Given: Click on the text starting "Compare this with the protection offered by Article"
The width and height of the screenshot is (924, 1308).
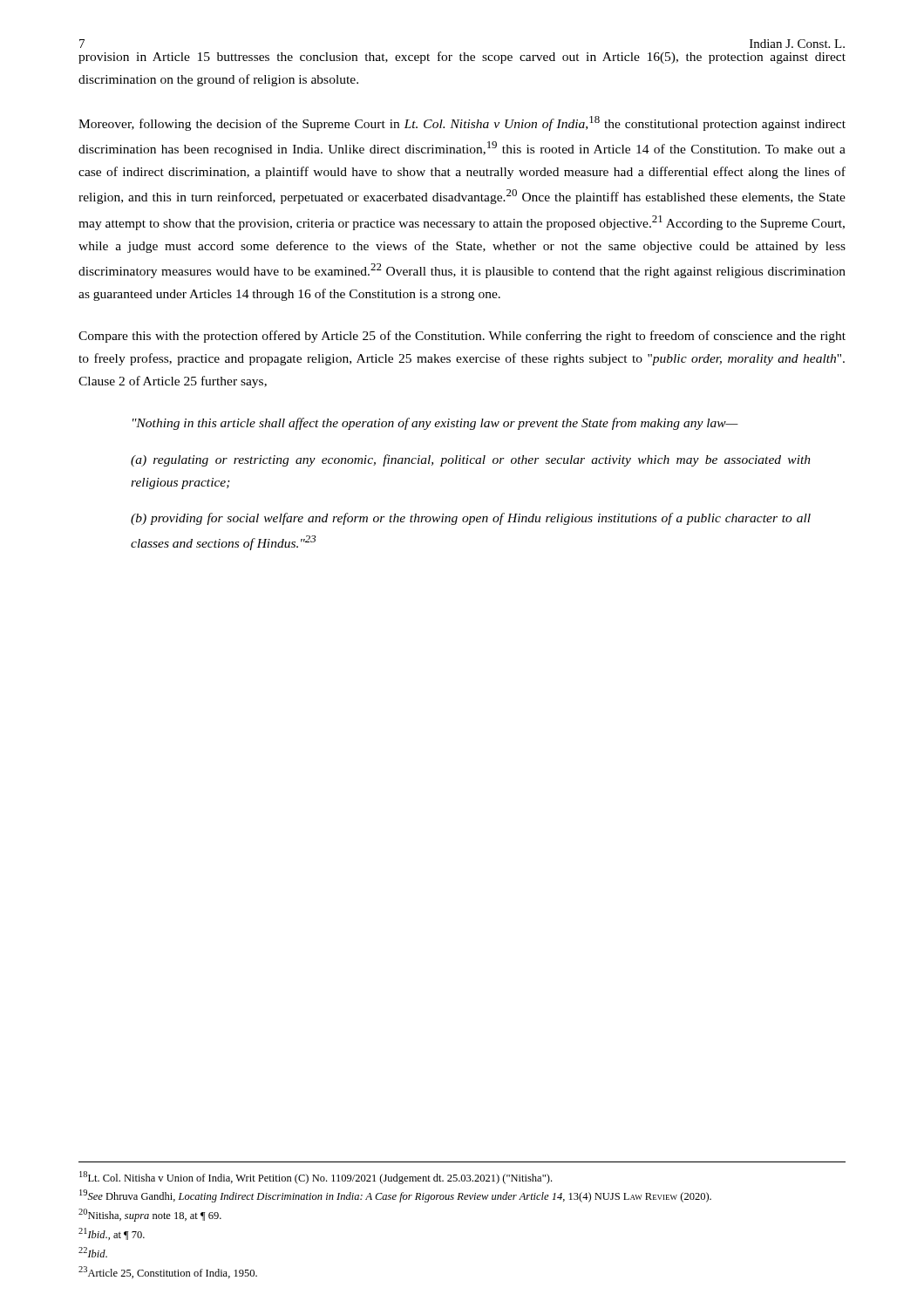Looking at the screenshot, I should click(x=462, y=358).
